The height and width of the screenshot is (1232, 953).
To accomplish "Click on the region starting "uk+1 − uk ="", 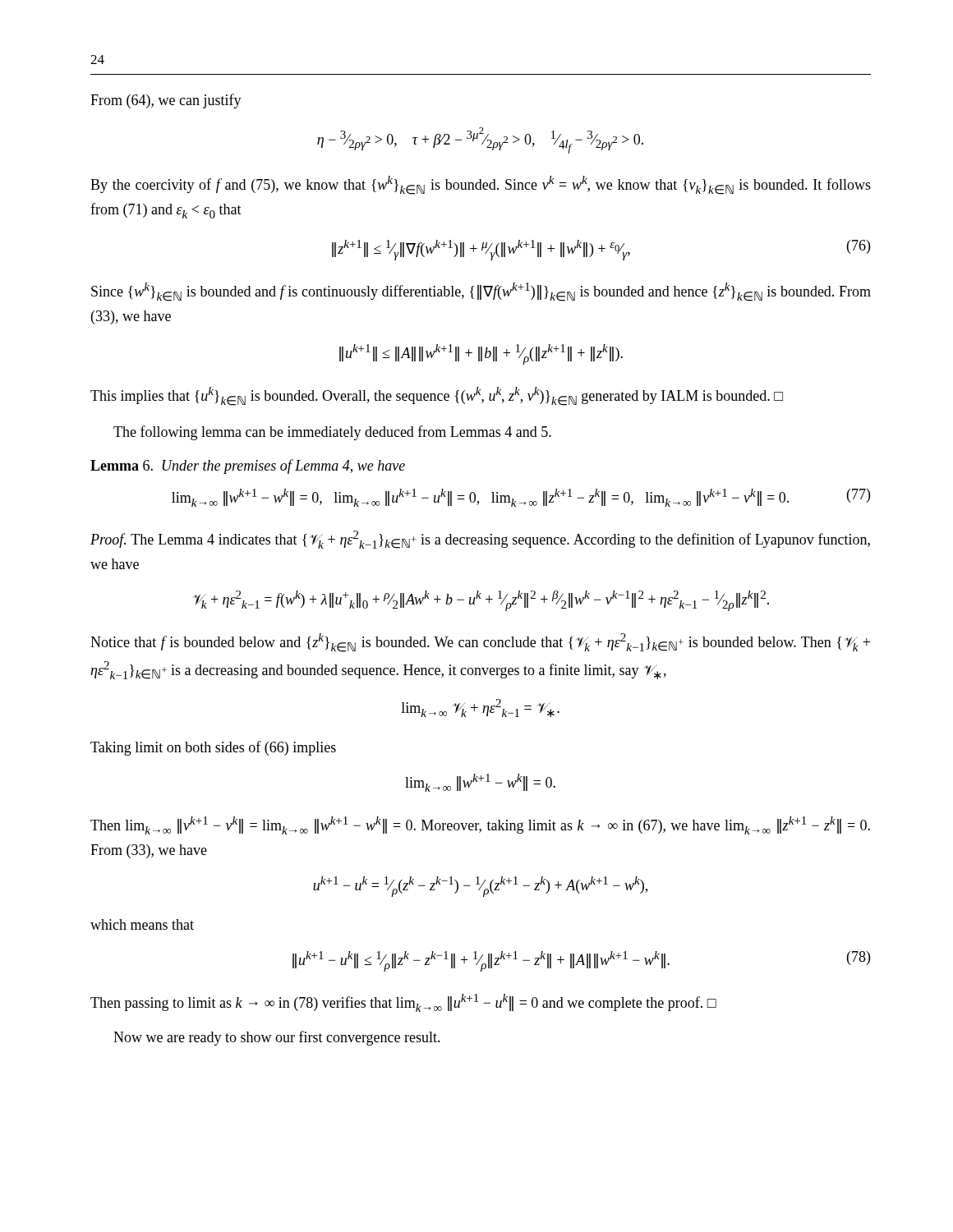I will [x=481, y=885].
